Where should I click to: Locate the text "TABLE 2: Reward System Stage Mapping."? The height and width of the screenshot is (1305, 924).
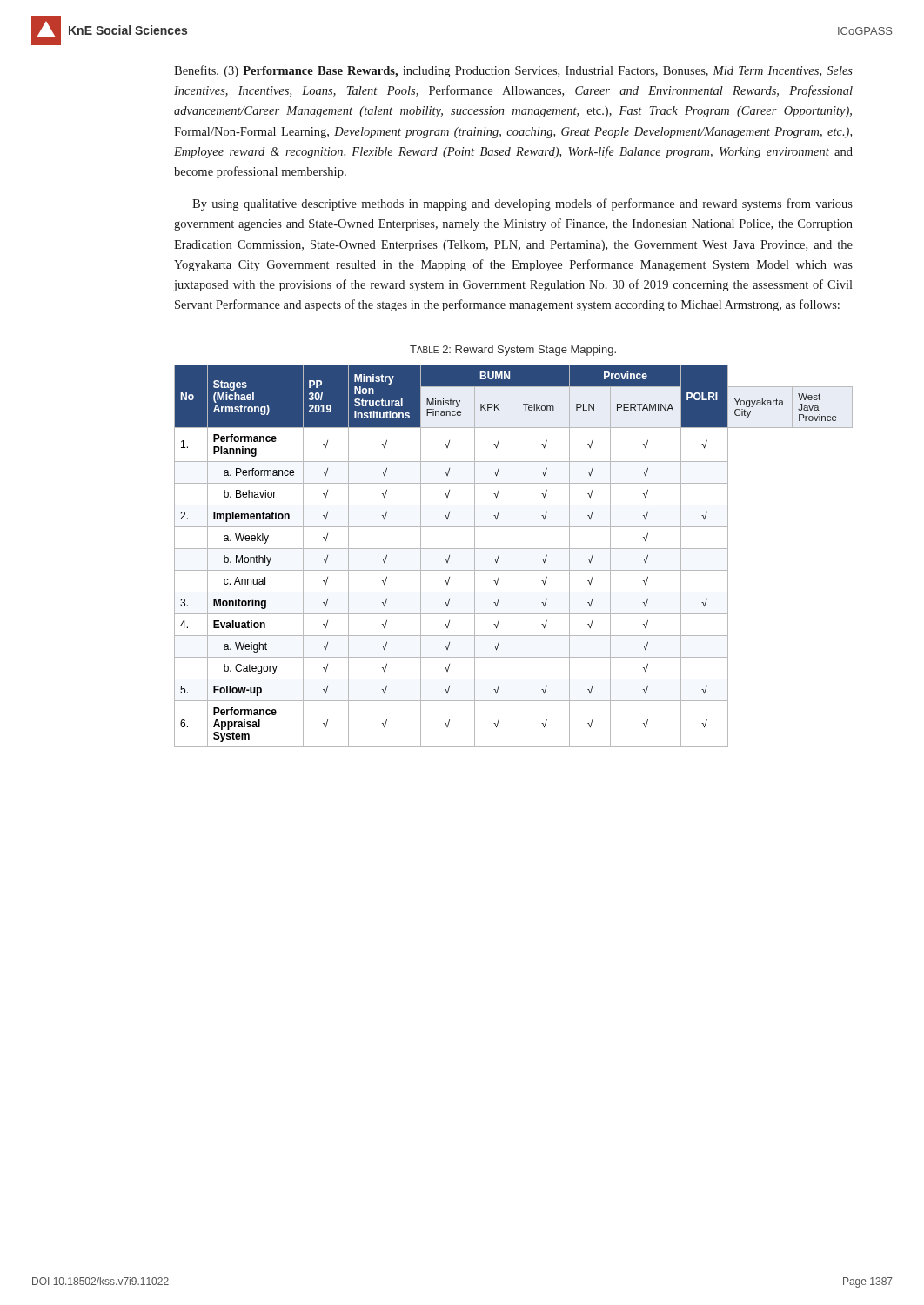(513, 349)
